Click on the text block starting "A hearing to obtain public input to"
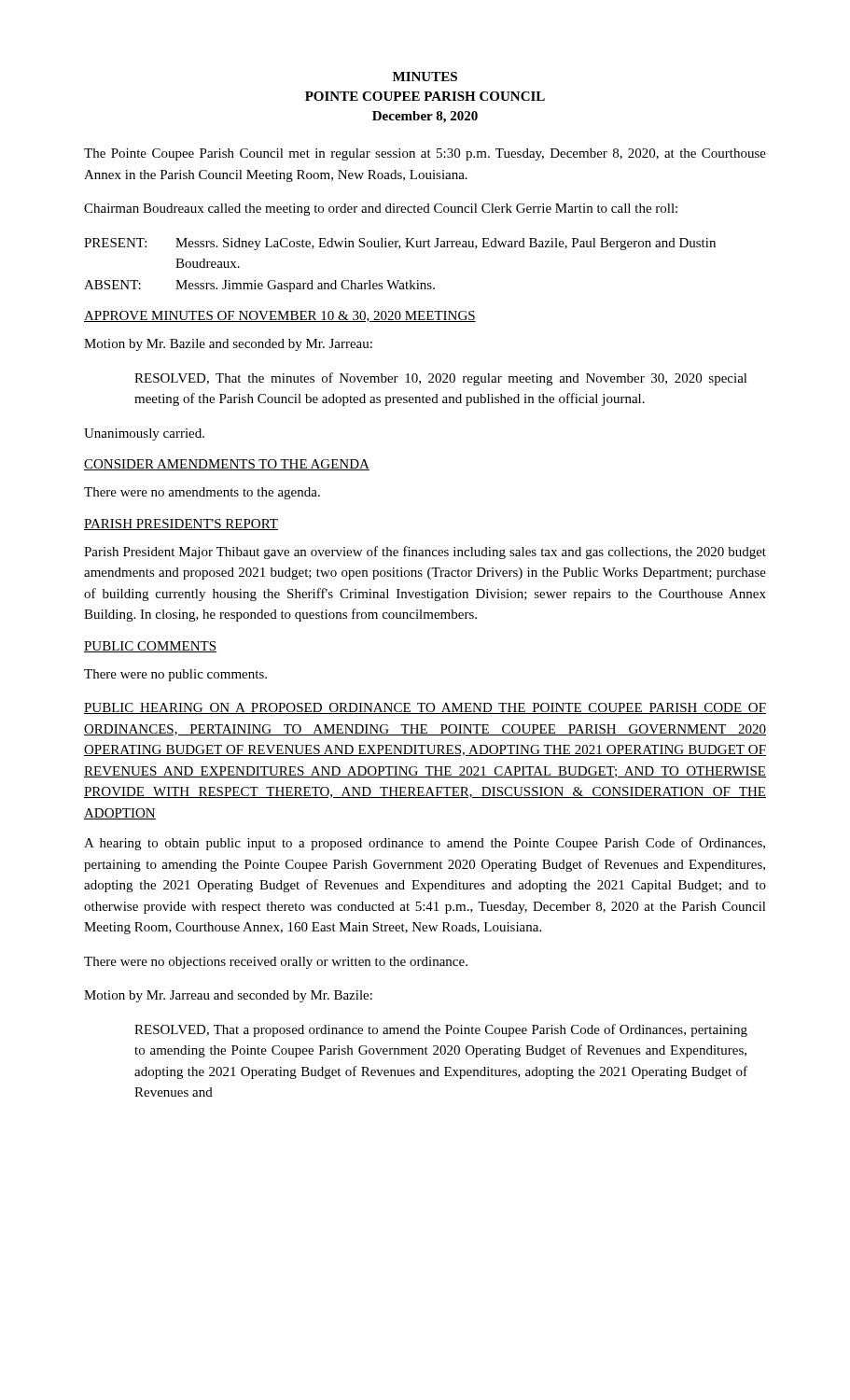Viewport: 850px width, 1400px height. click(x=425, y=885)
